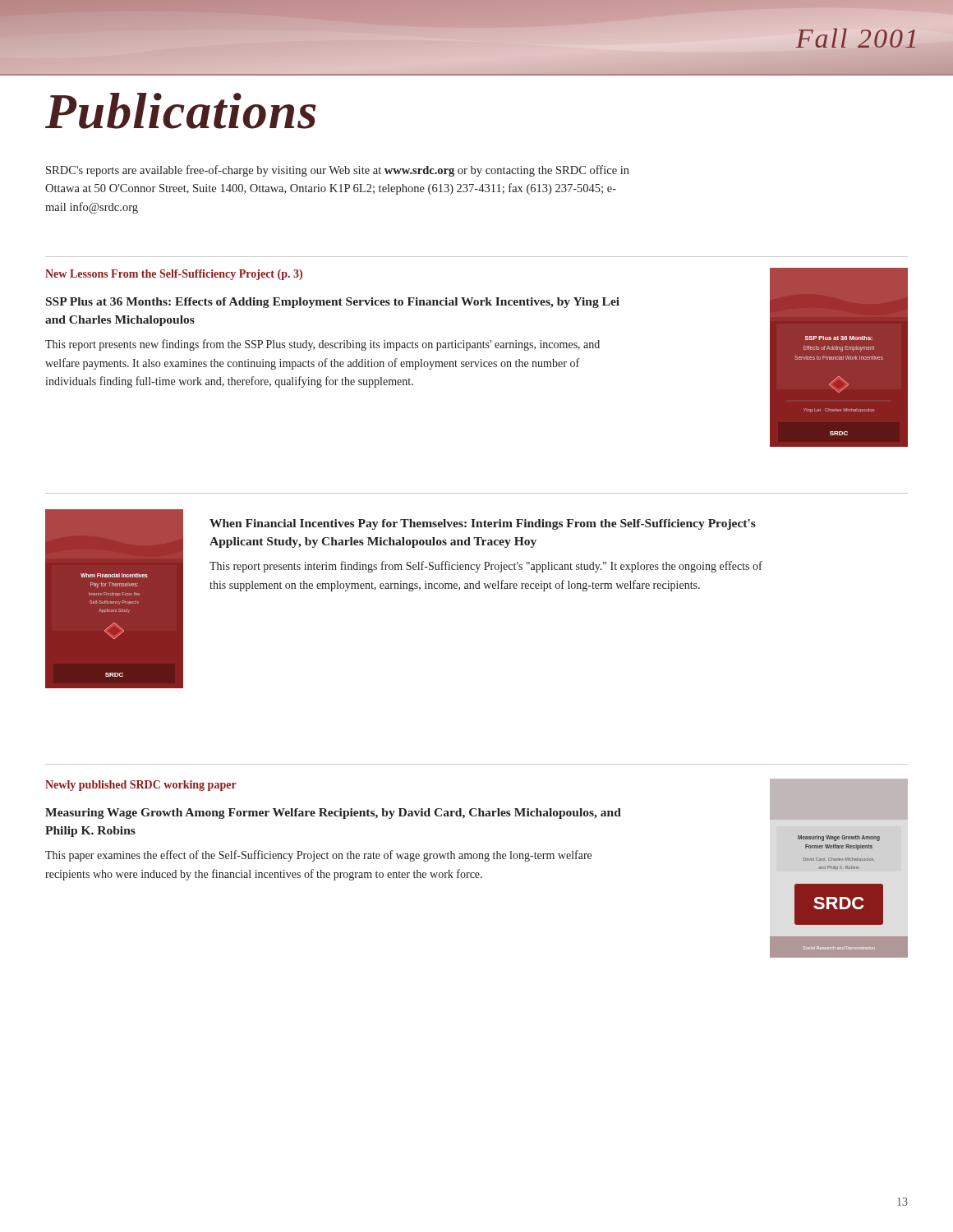Locate the text block containing "When Financial Incentives Pay"
The image size is (953, 1232).
[489, 555]
